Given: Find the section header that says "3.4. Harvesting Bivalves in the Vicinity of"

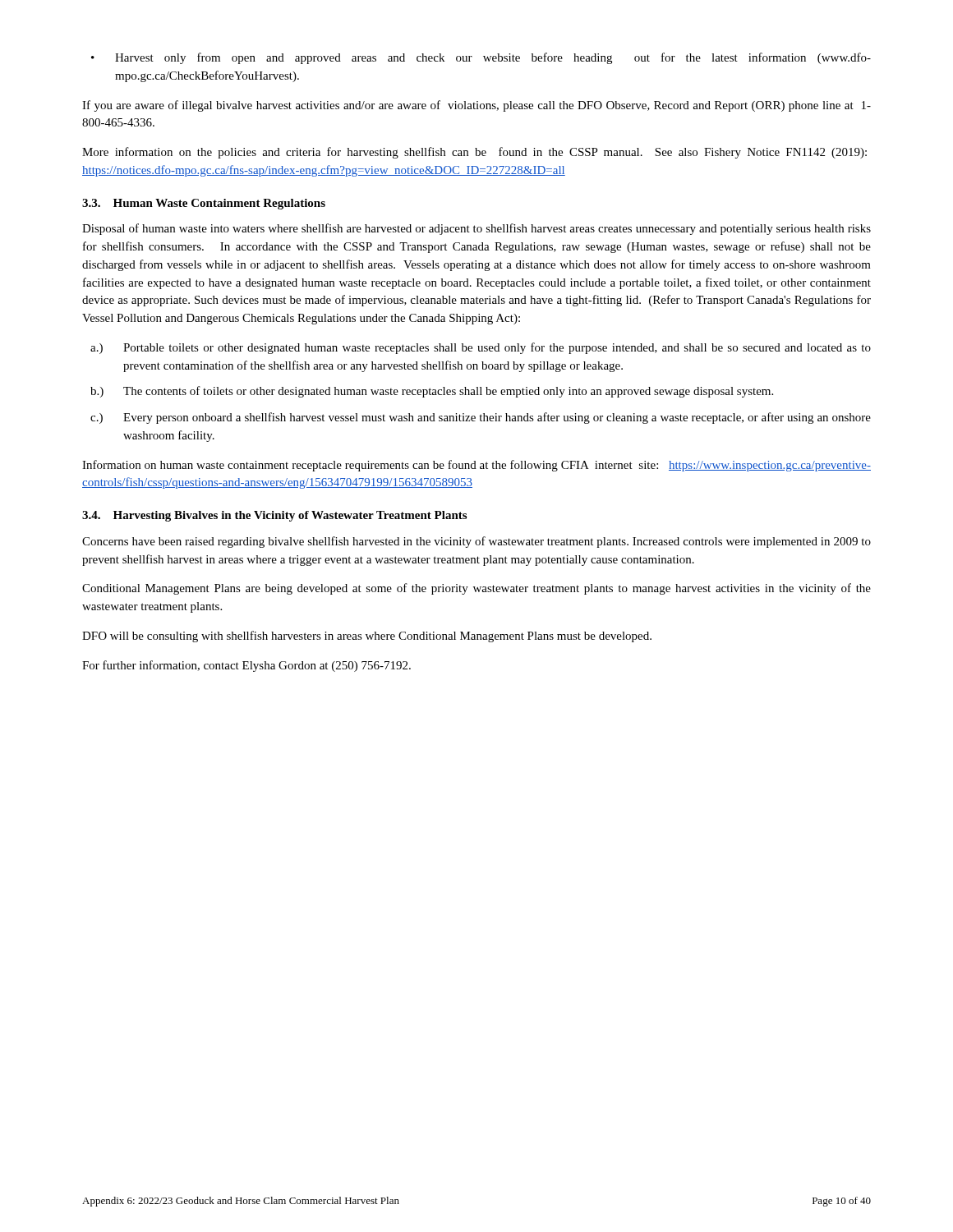Looking at the screenshot, I should point(476,516).
